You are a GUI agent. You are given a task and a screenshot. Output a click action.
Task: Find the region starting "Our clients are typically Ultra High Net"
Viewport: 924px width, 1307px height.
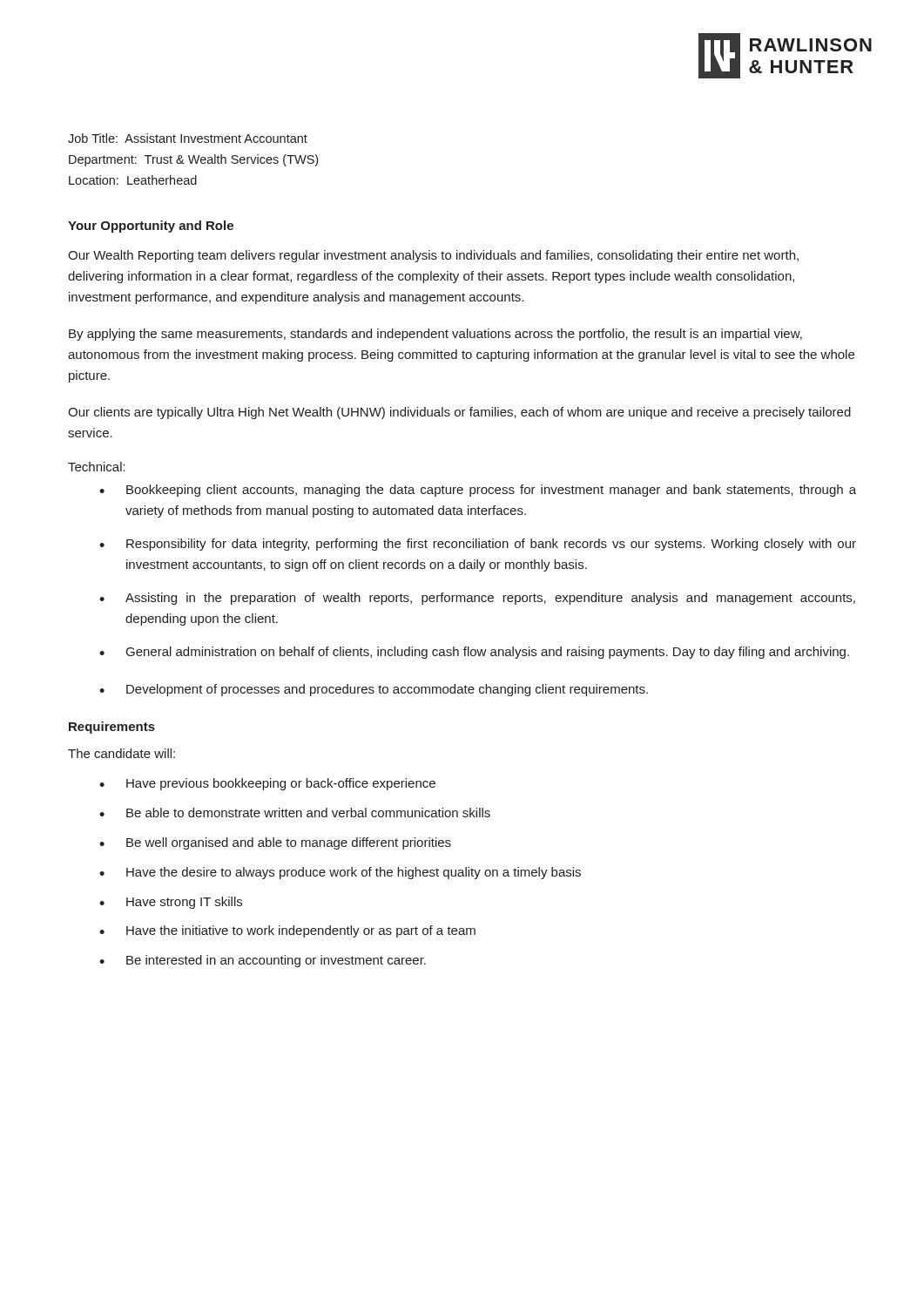(x=460, y=422)
